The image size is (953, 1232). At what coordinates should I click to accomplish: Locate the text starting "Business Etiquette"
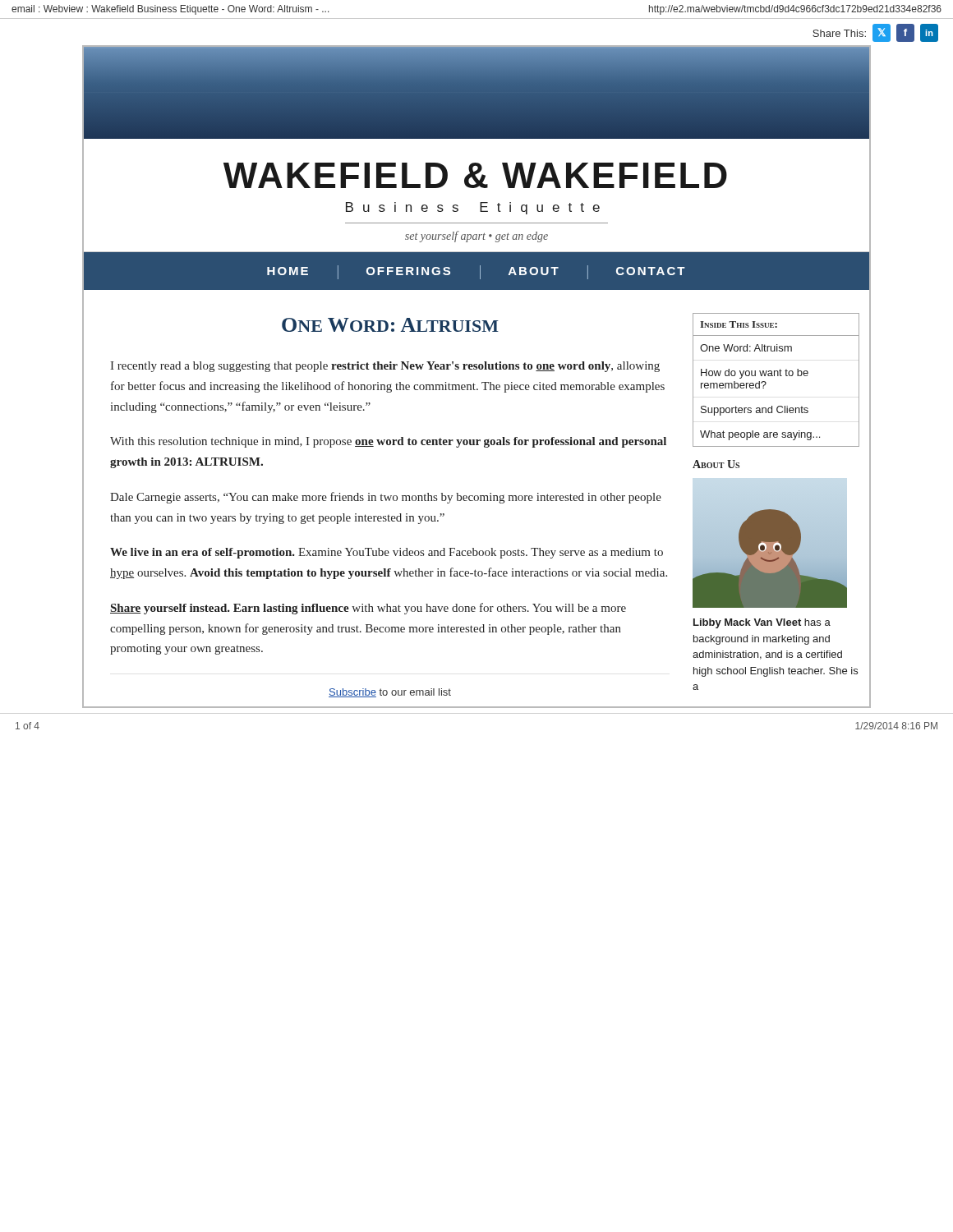tap(476, 207)
